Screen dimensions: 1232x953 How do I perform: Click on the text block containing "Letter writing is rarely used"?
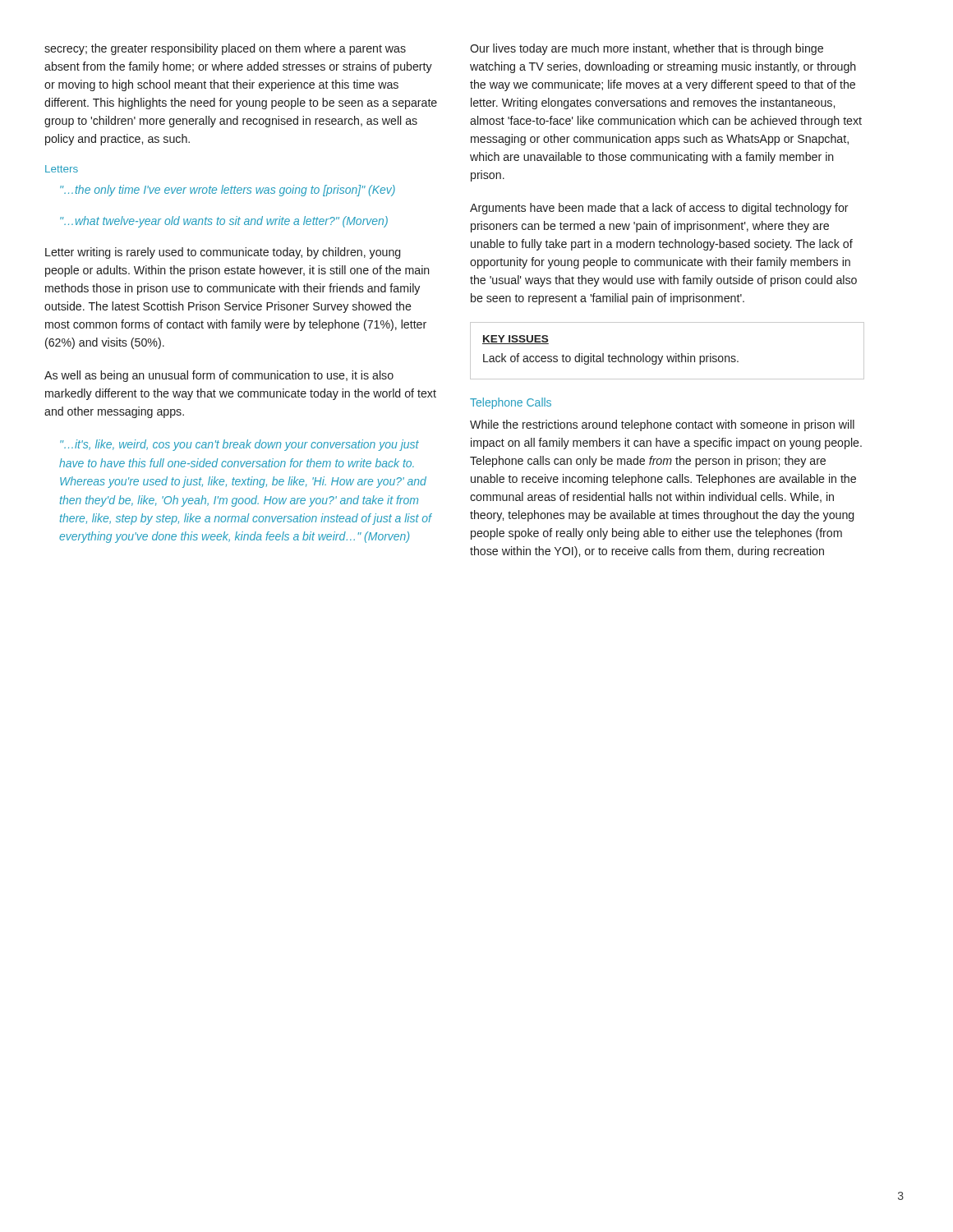[x=237, y=298]
